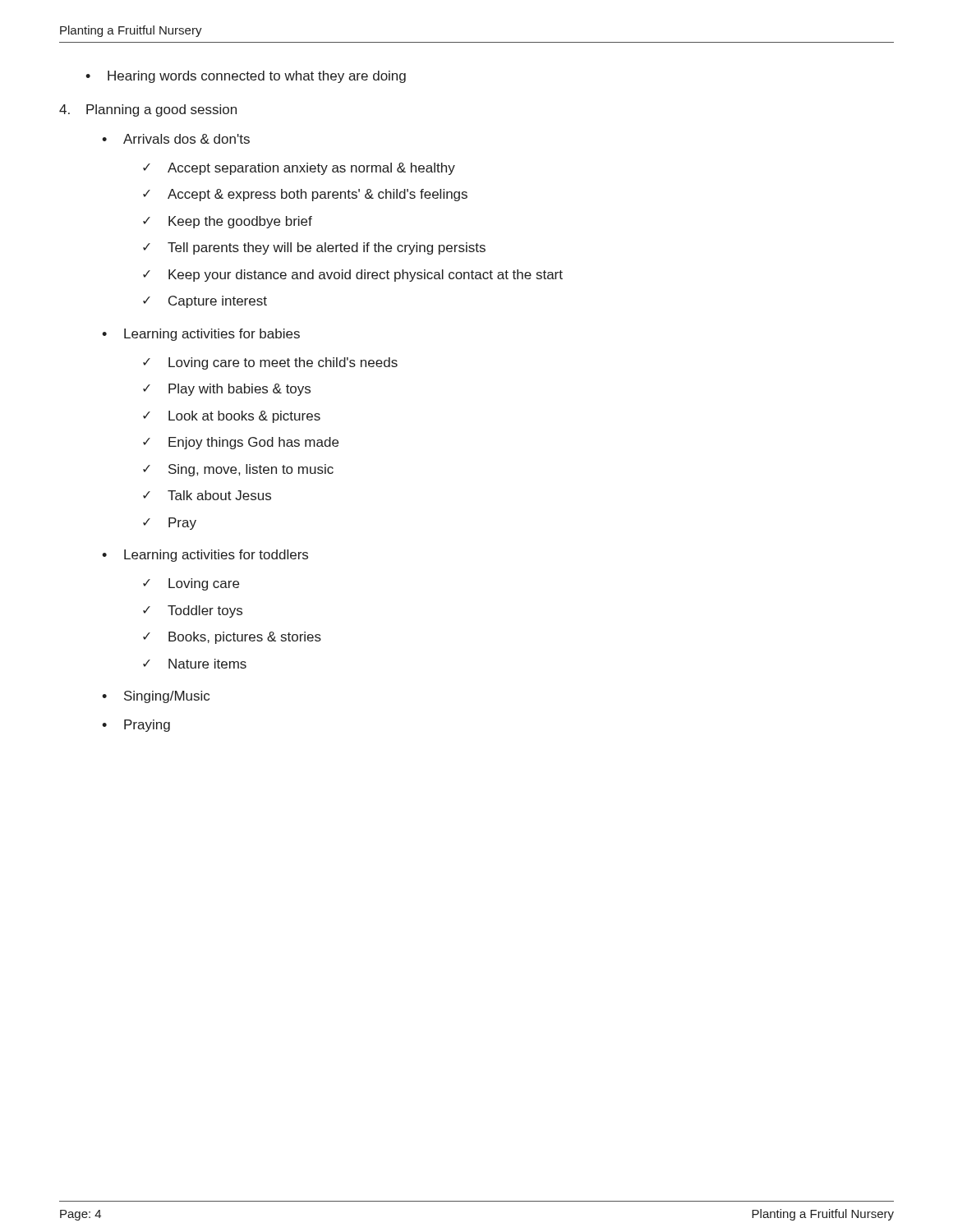953x1232 pixels.
Task: Locate the block of text that opens with "• Hearing words connected to"
Action: click(x=246, y=77)
